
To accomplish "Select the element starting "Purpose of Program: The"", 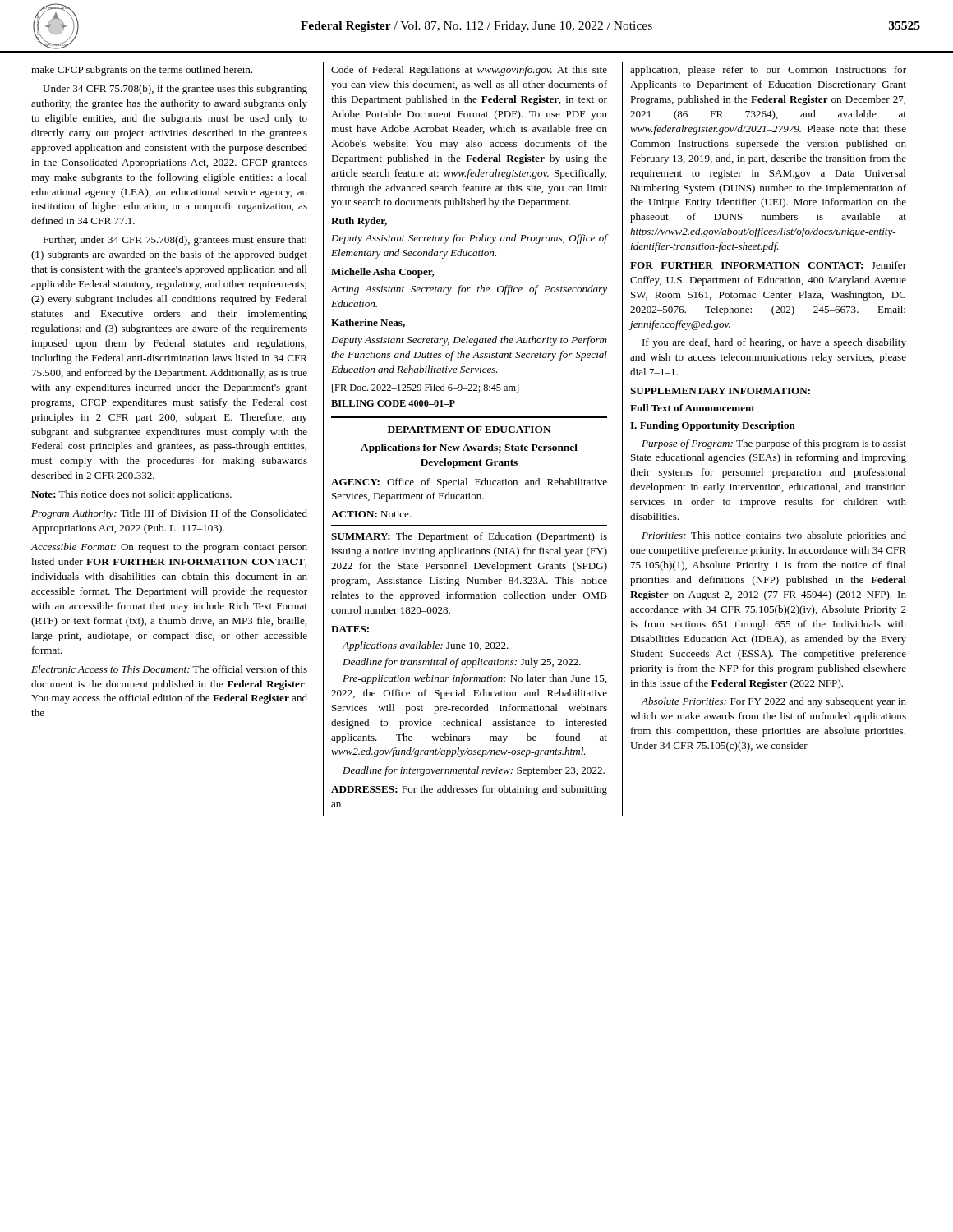I will pyautogui.click(x=768, y=595).
